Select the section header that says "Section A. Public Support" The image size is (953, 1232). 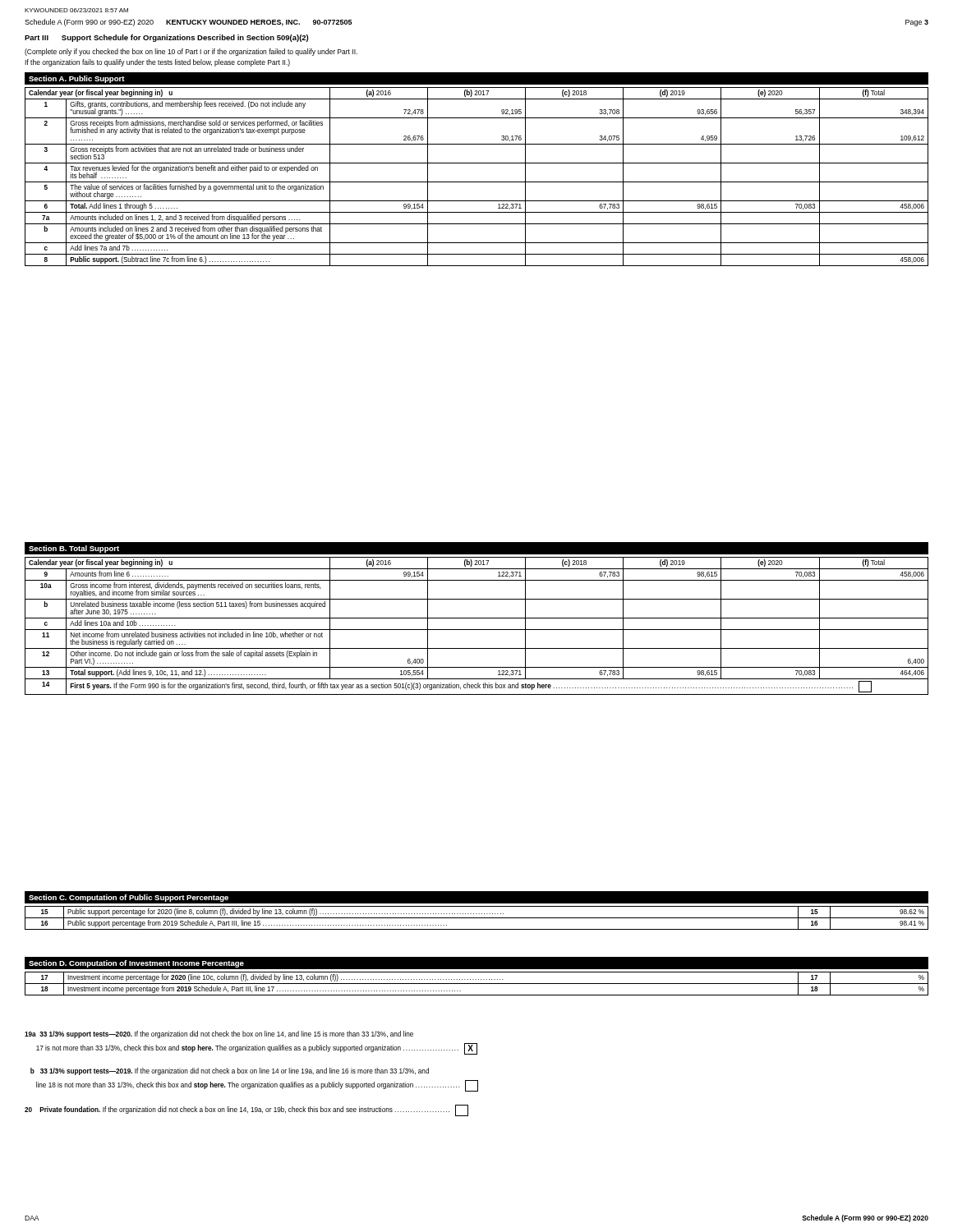pos(77,78)
